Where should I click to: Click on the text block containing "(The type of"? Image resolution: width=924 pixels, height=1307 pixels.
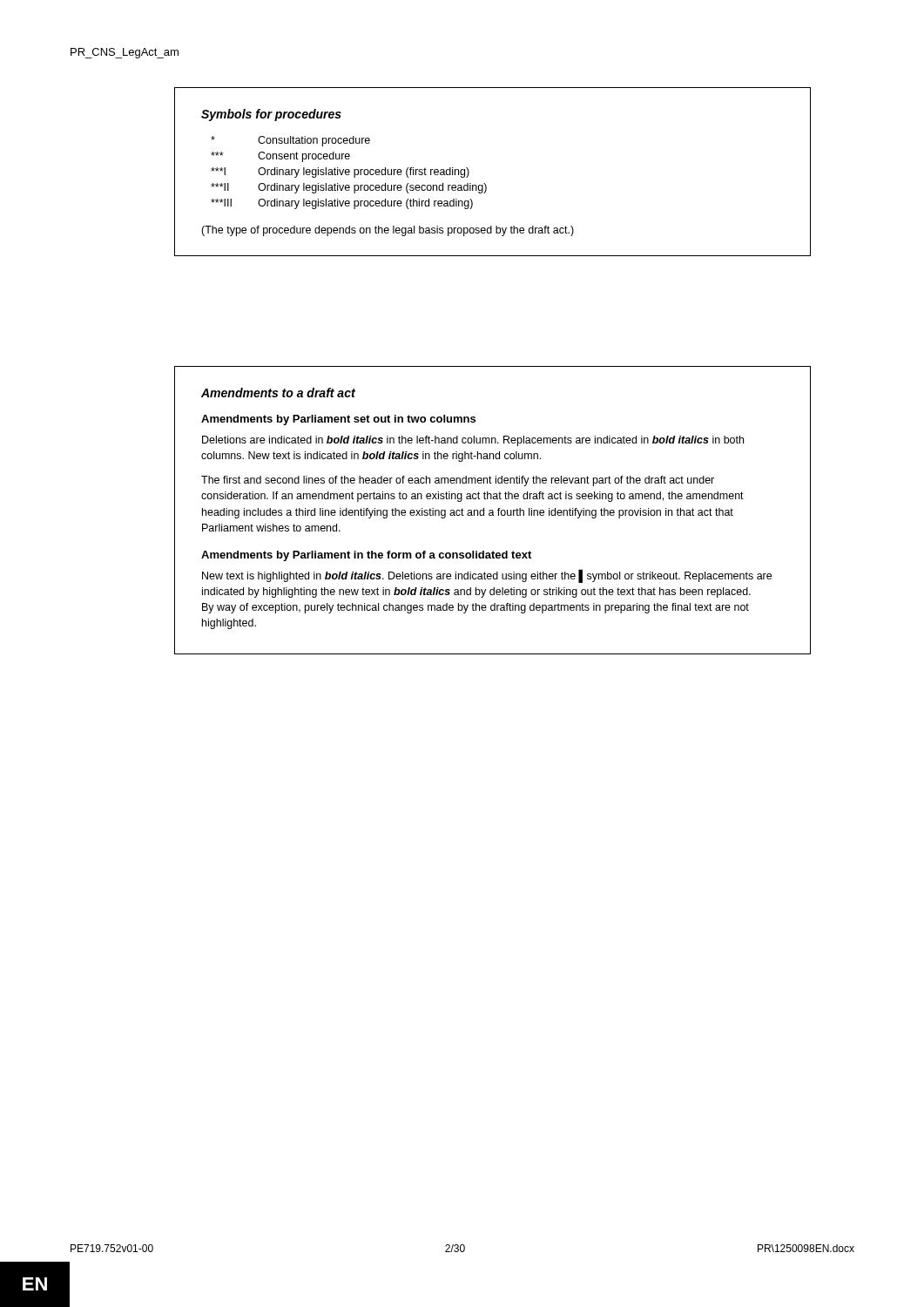tap(388, 230)
